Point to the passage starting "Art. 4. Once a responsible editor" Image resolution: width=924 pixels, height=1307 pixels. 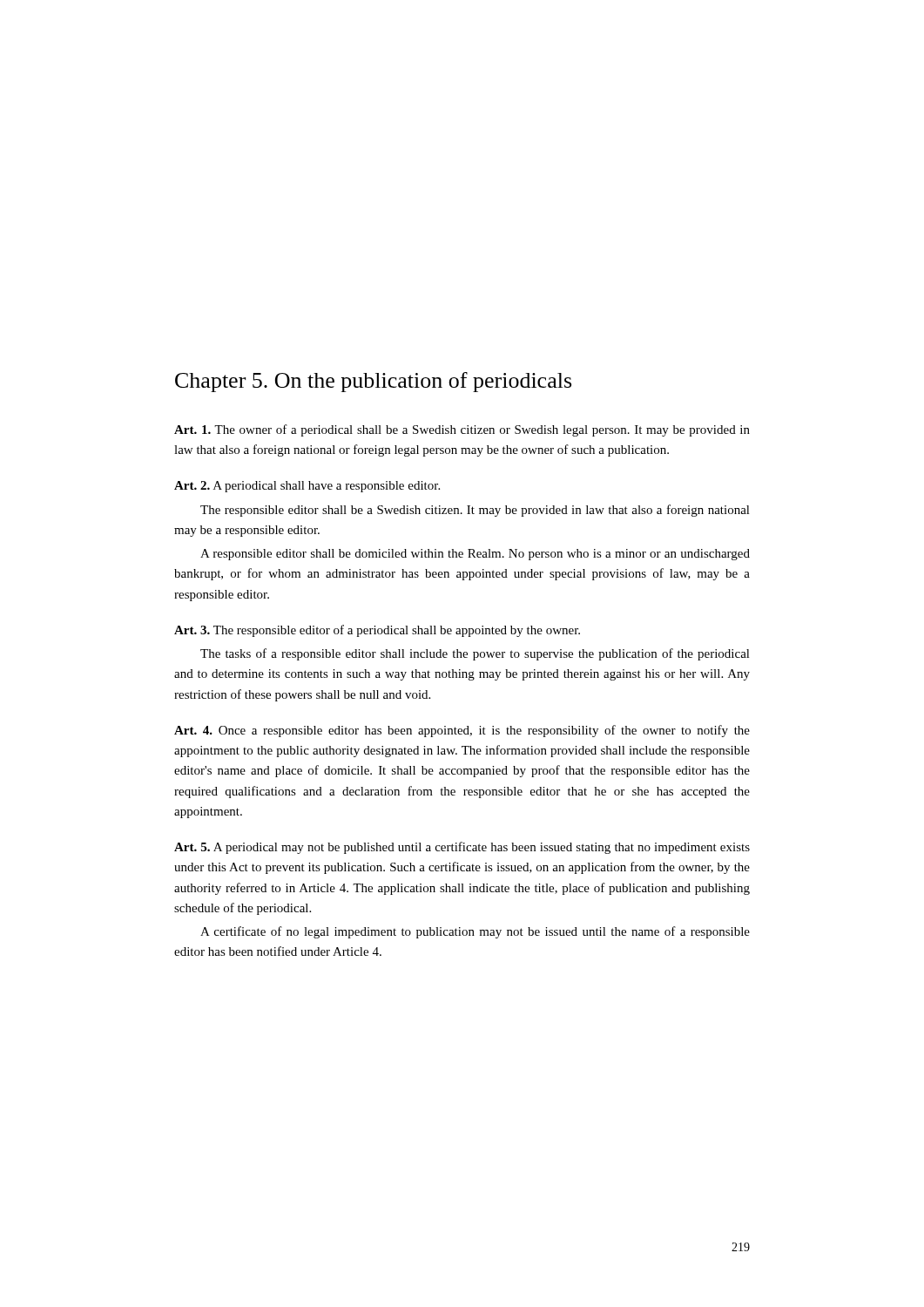click(x=462, y=771)
